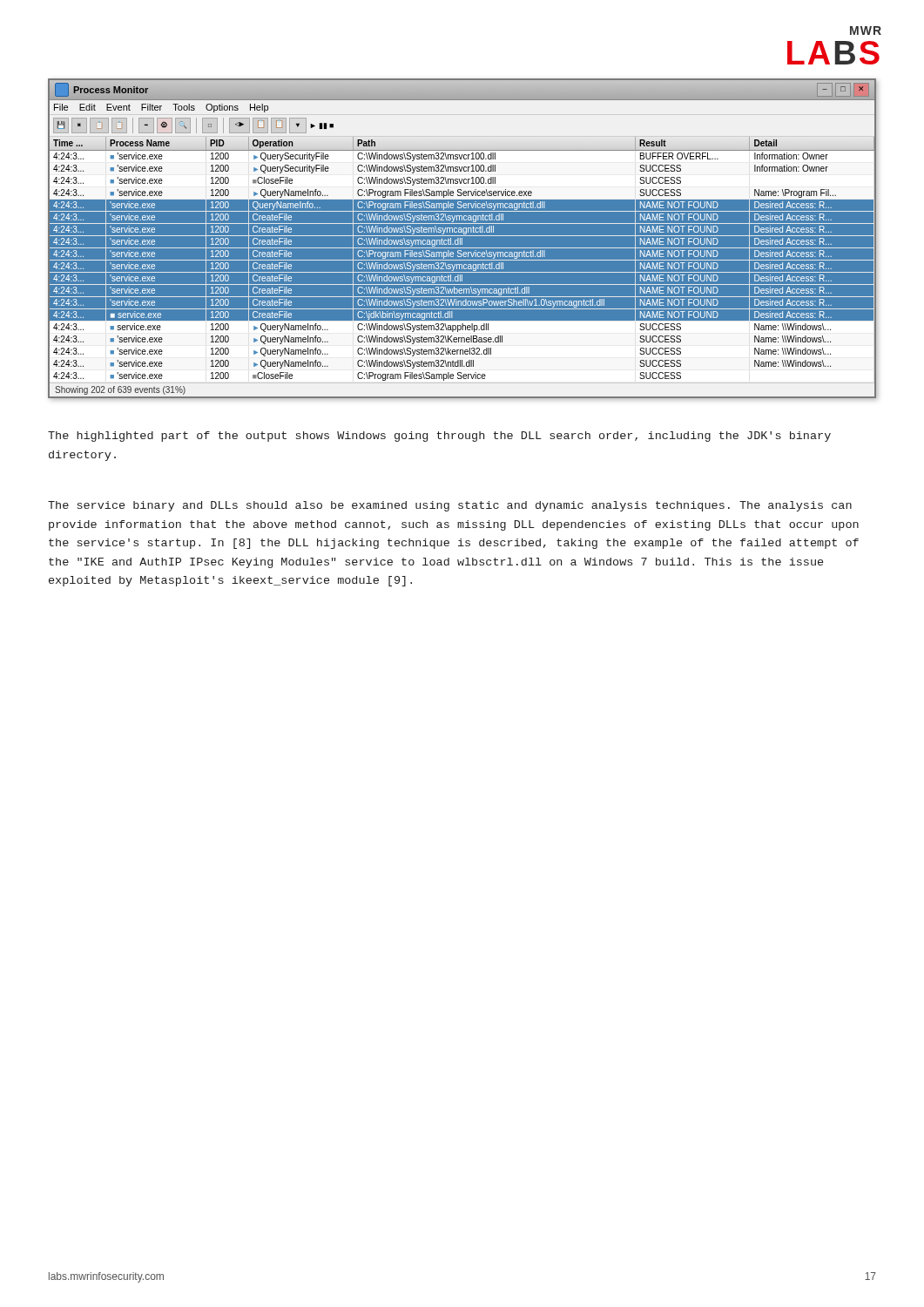Viewport: 924px width, 1307px height.
Task: Find a screenshot
Action: pos(462,238)
